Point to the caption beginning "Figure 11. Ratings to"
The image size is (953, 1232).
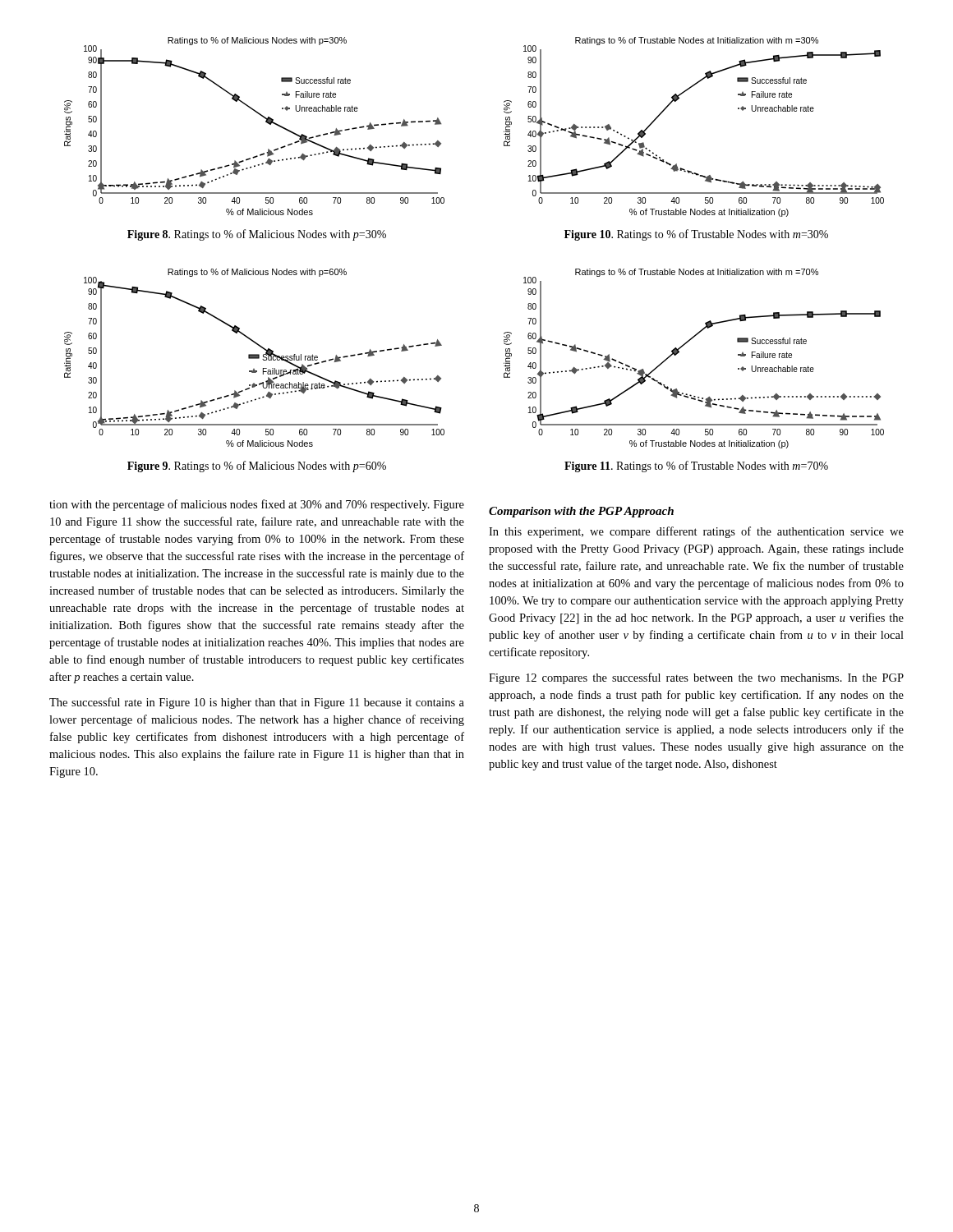696,466
